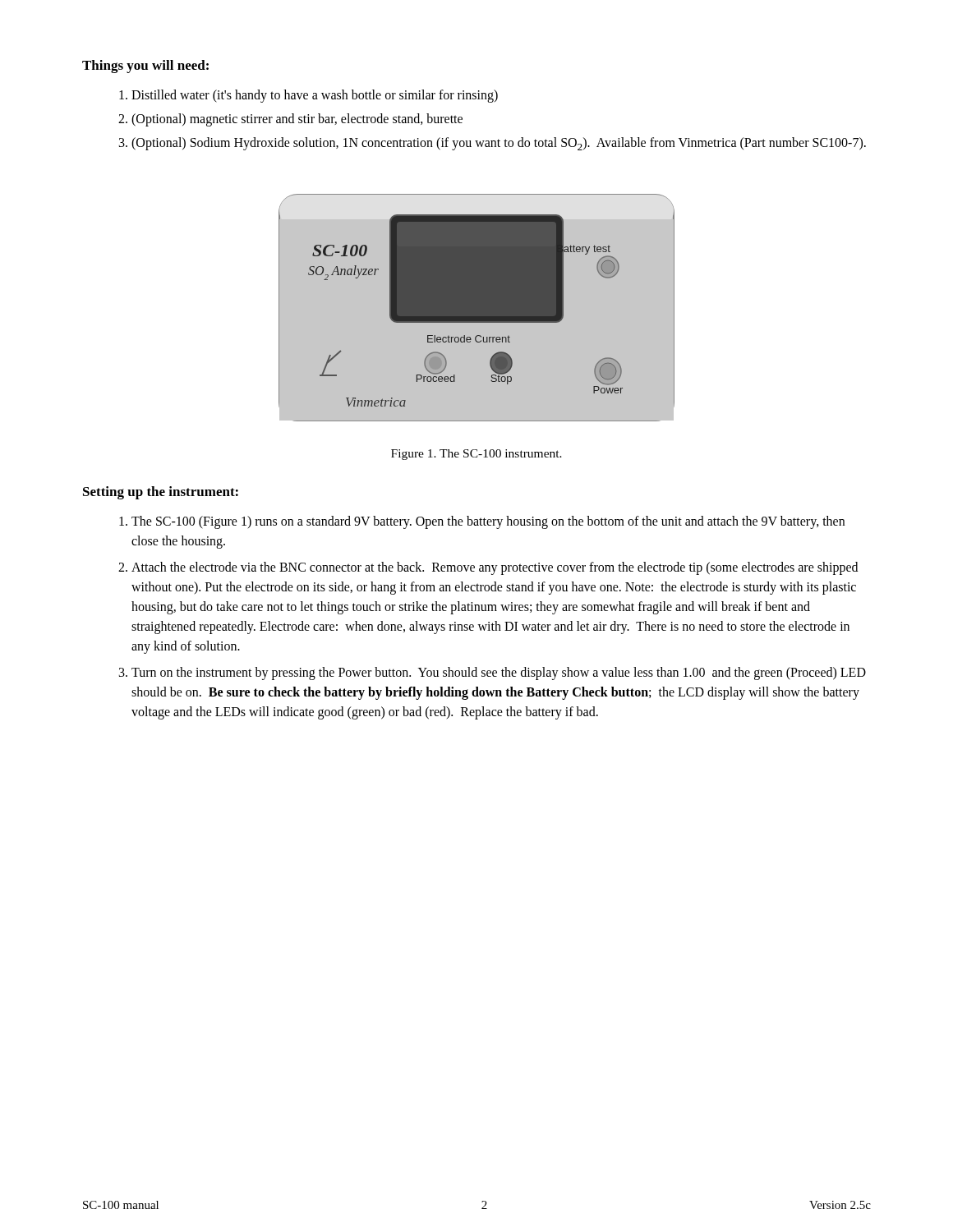This screenshot has height=1232, width=953.
Task: Locate the block starting "The SC-100 (Figure 1) runs on"
Action: pyautogui.click(x=488, y=531)
